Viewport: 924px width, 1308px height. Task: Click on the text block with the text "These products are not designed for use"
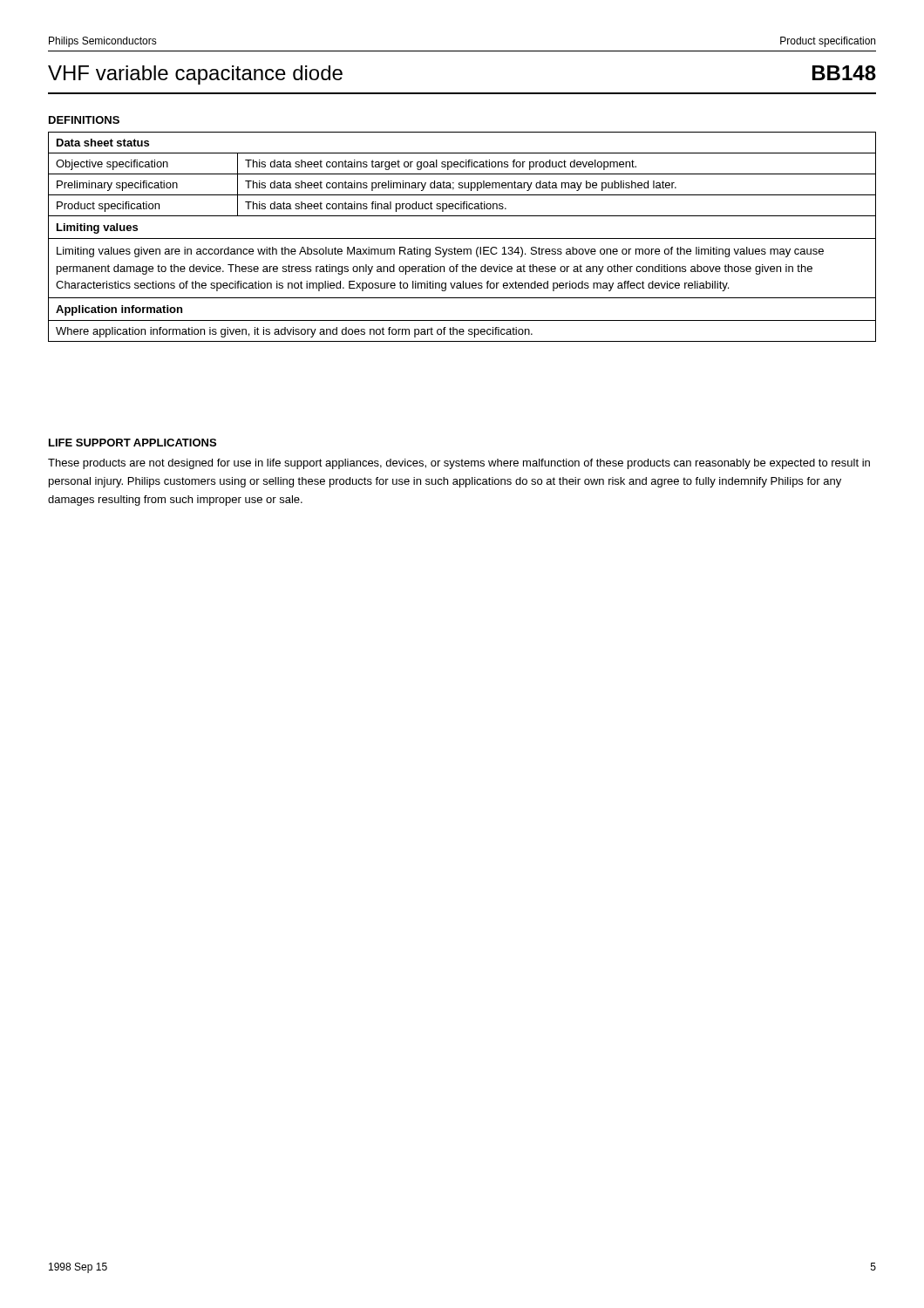459,481
